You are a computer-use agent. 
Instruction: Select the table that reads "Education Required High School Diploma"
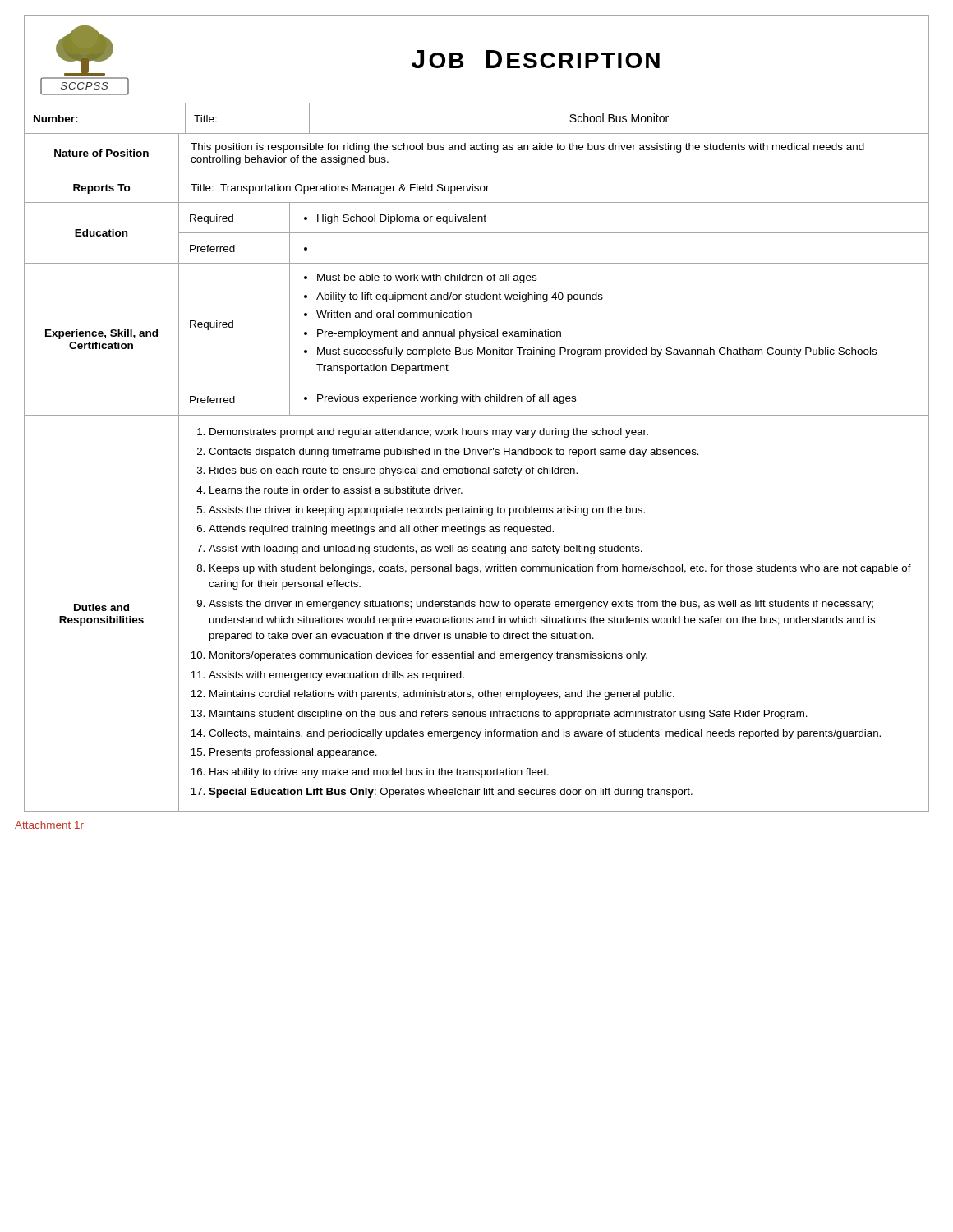coord(476,233)
